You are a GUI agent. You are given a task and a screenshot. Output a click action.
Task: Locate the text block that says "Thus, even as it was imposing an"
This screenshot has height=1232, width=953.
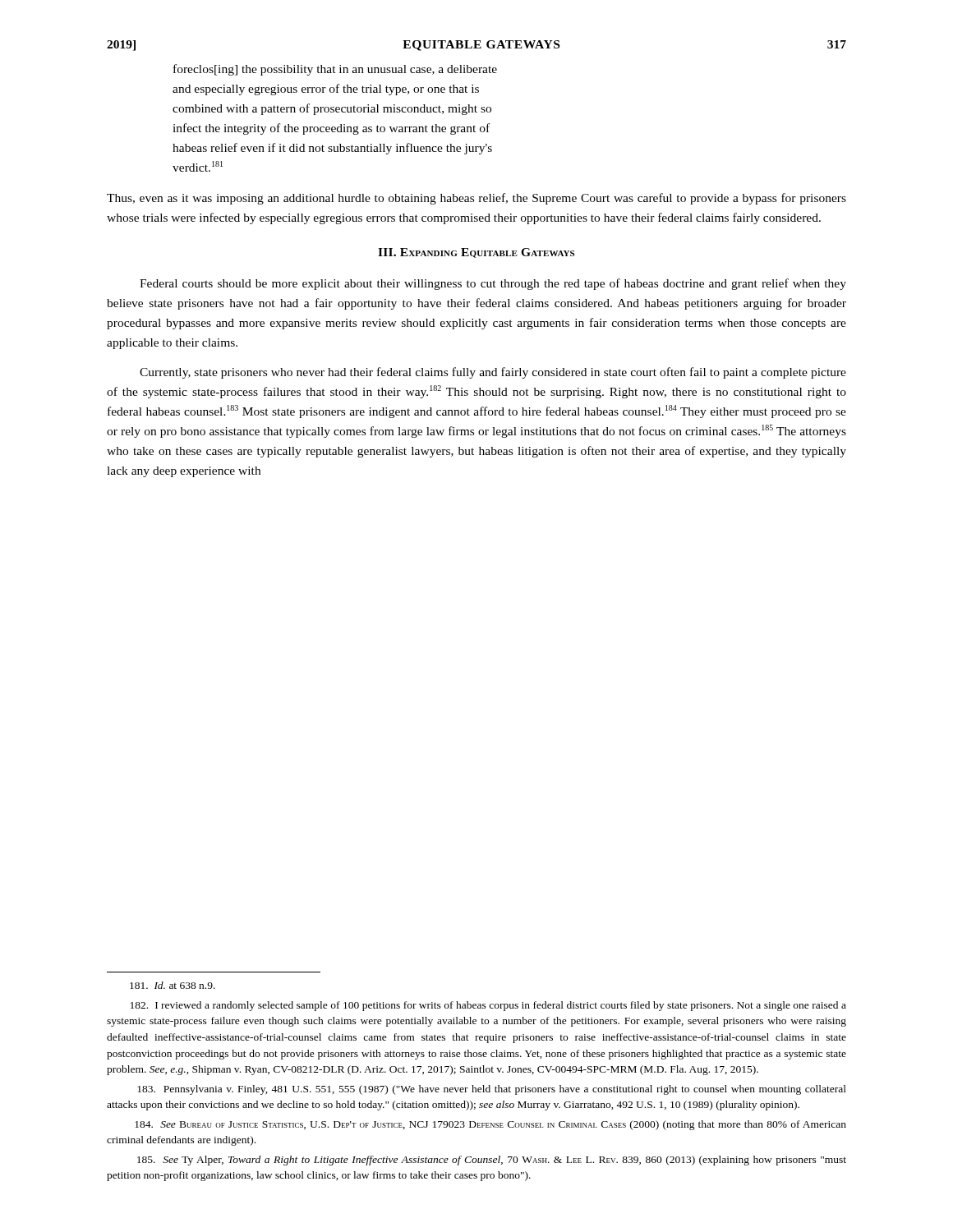tap(476, 208)
